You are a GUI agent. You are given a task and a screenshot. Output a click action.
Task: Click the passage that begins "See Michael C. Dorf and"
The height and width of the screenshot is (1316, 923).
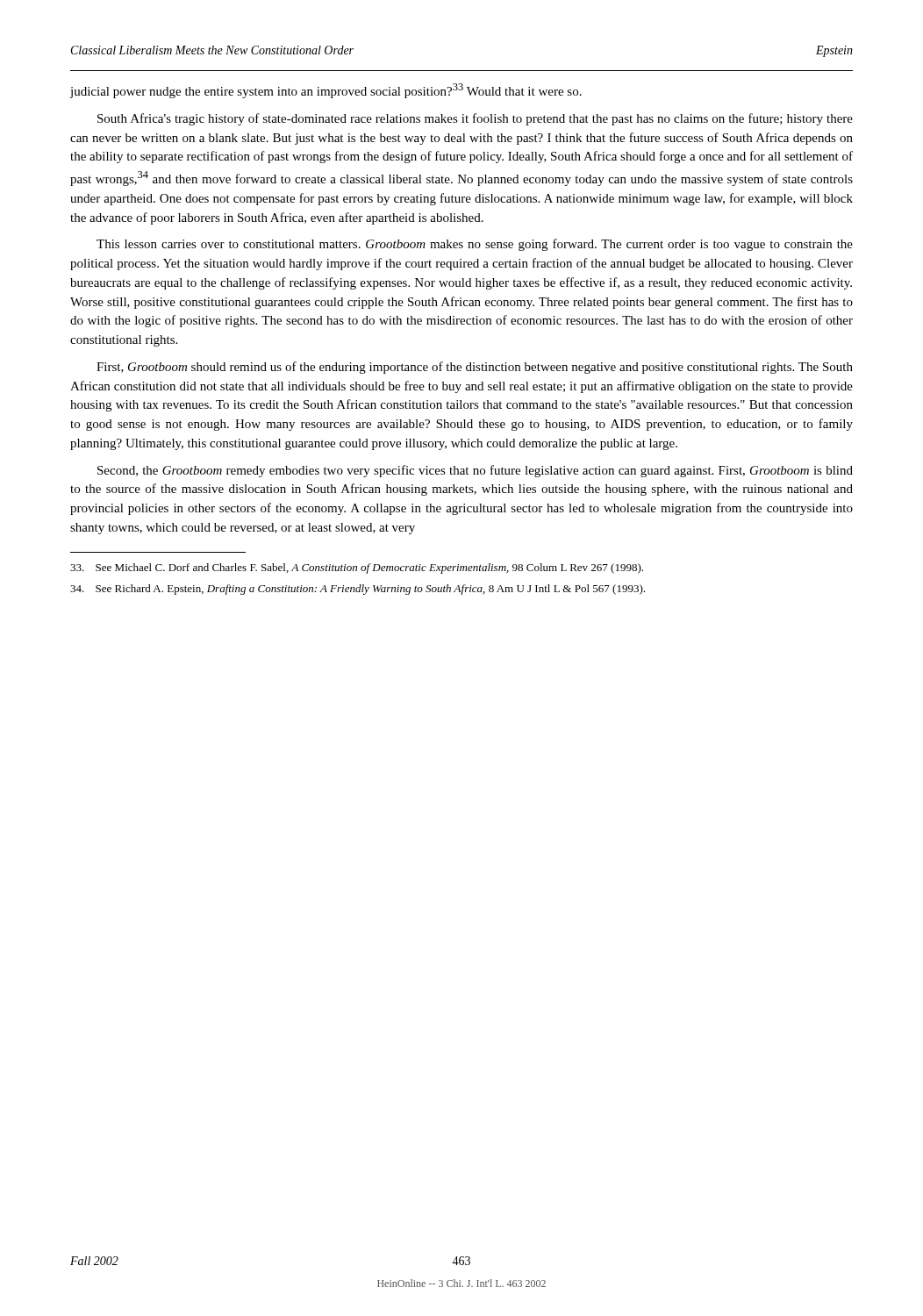pos(357,567)
